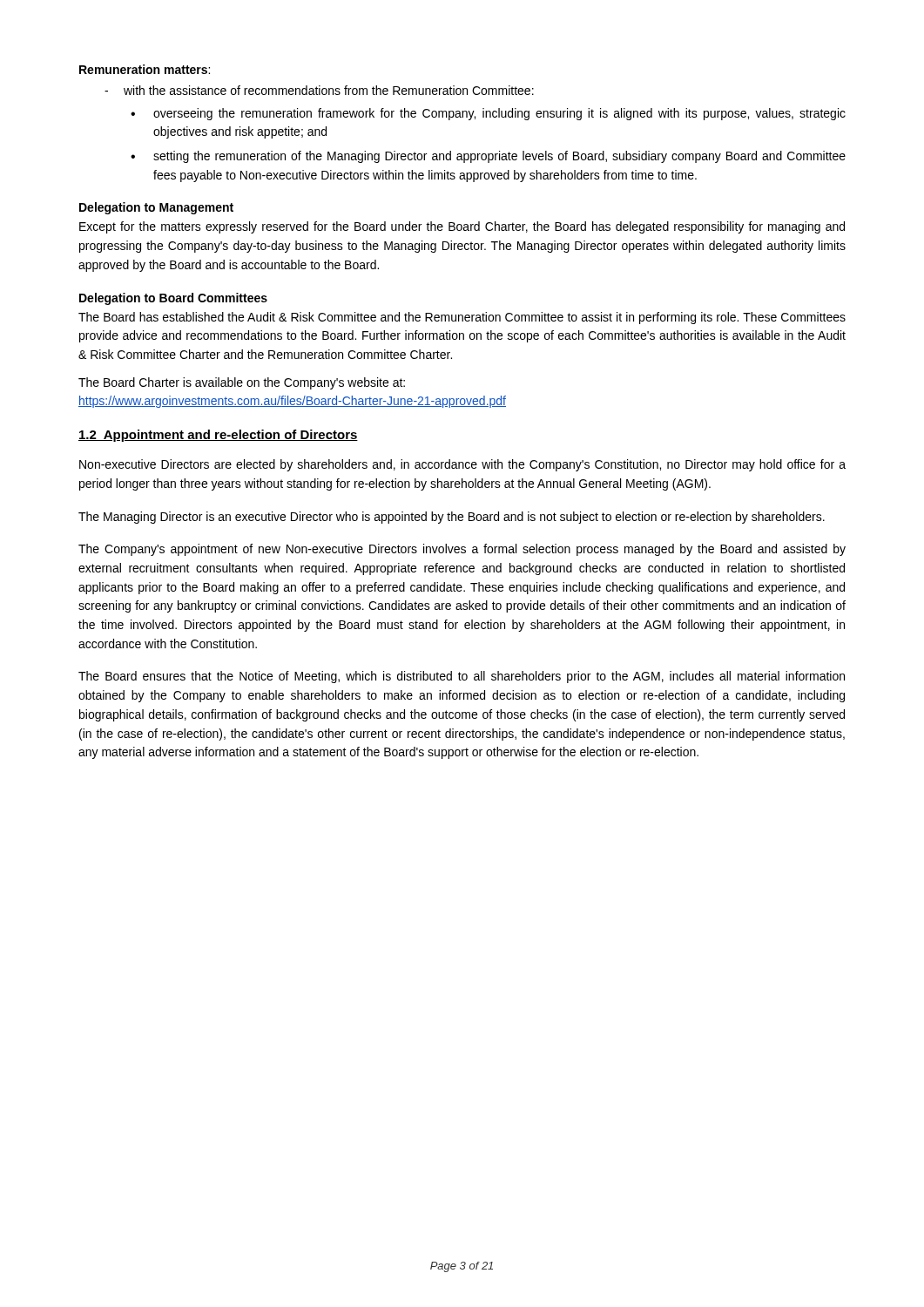Screen dimensions: 1307x924
Task: Find the block on this page that starts "Except for the matters expressly reserved for the"
Action: [462, 246]
